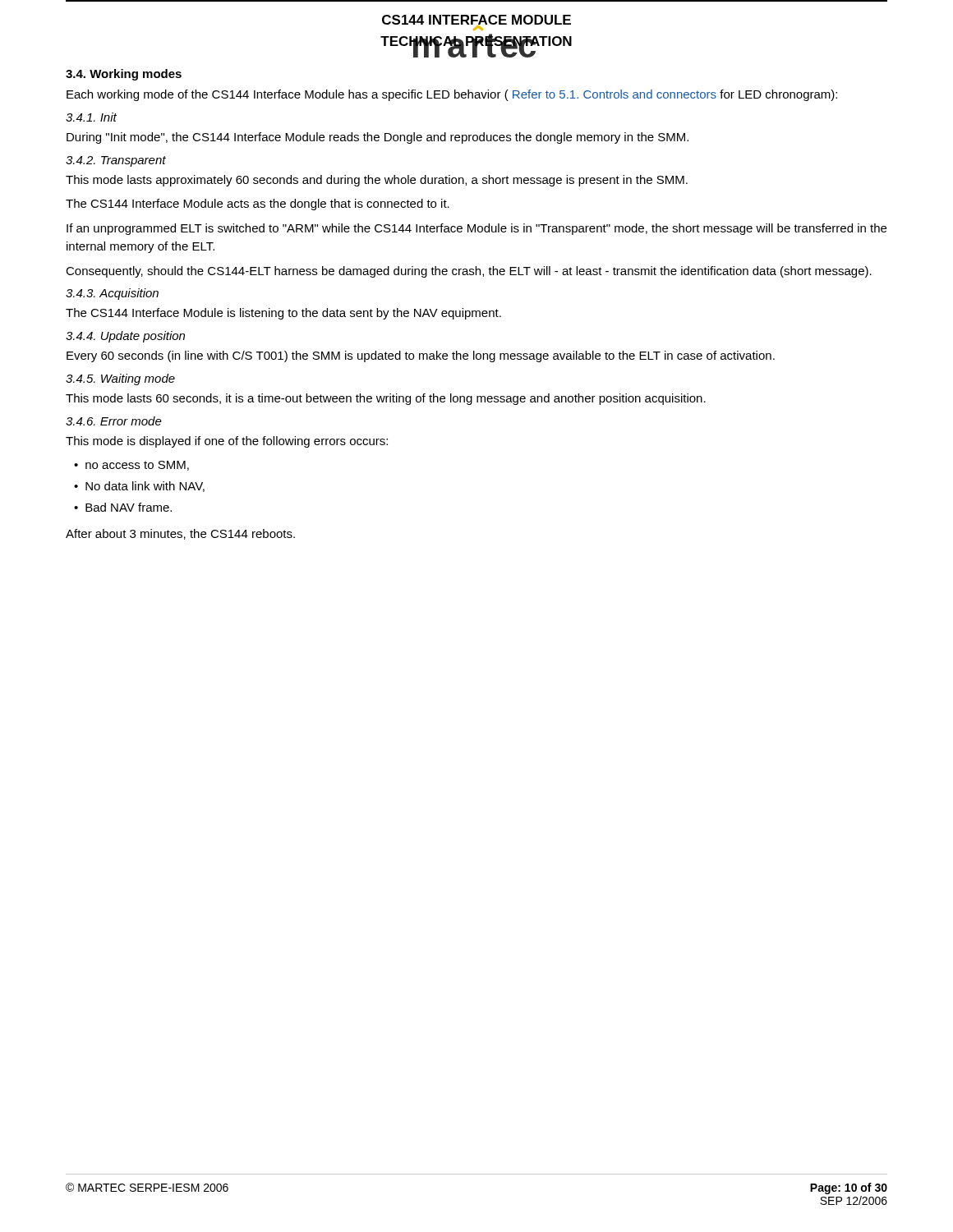Screen dimensions: 1232x953
Task: Locate the block of text that opens with "During "Init mode", the CS144 Interface Module reads"
Action: (x=378, y=137)
